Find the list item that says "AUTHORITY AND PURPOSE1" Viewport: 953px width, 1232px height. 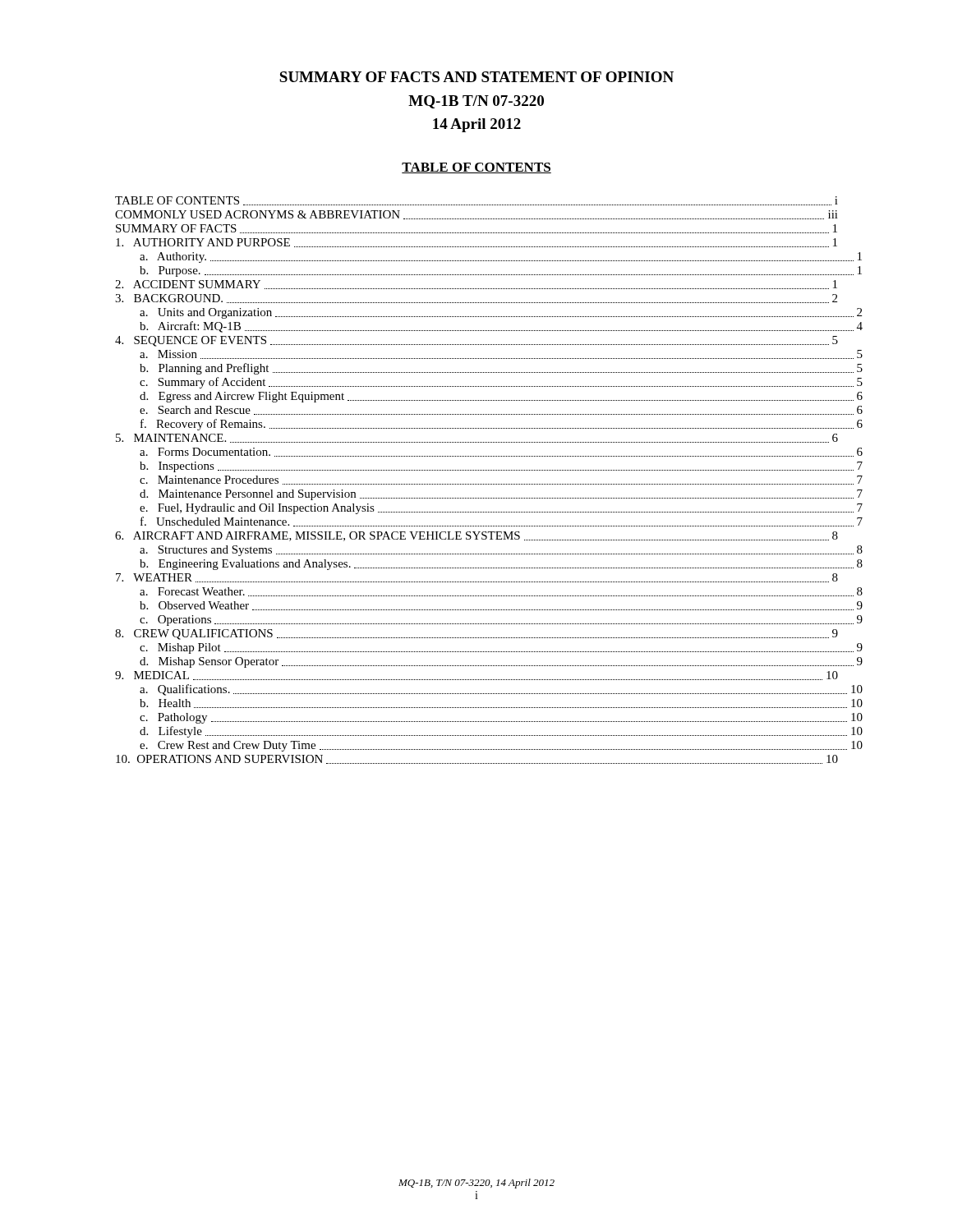click(x=476, y=242)
